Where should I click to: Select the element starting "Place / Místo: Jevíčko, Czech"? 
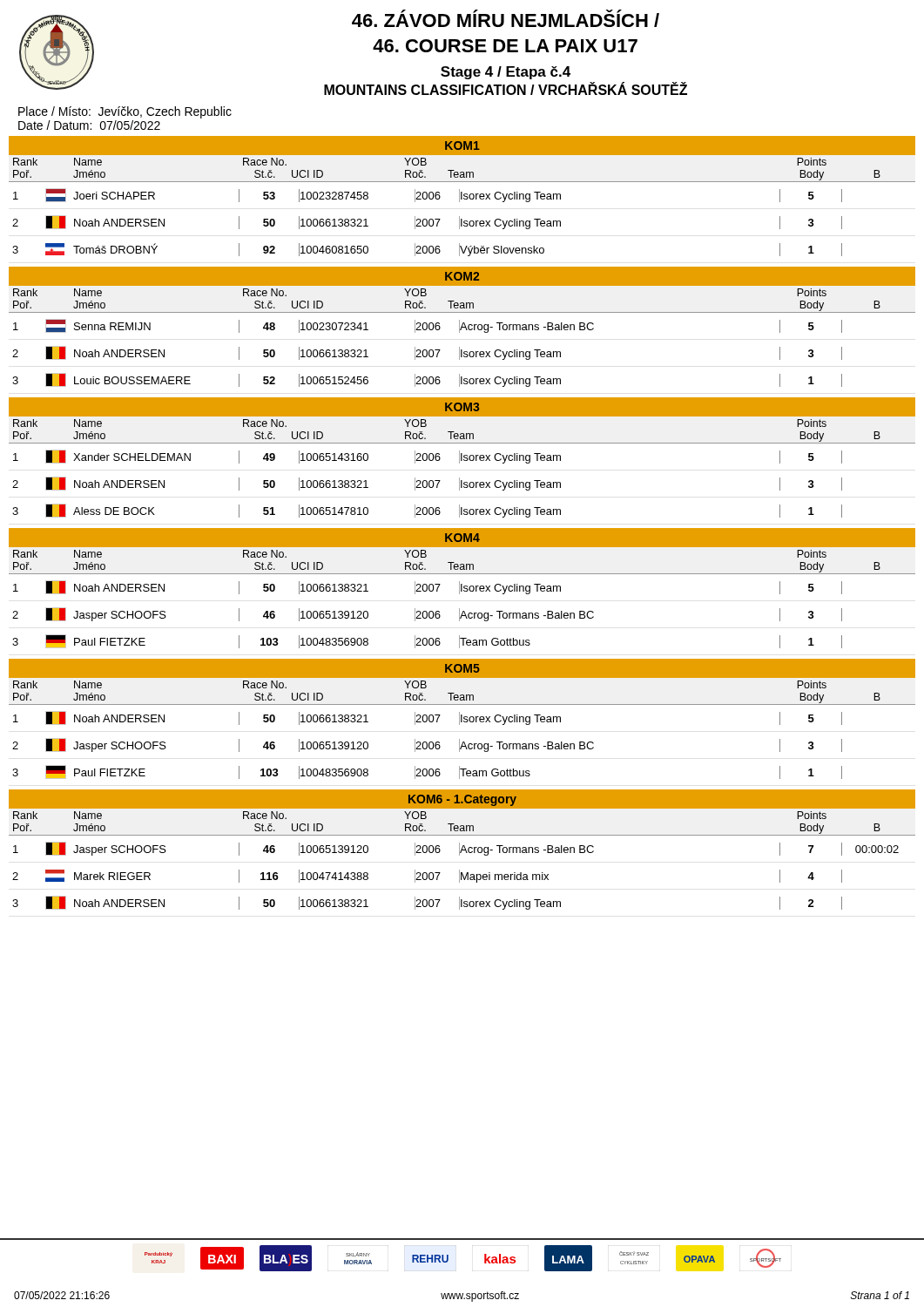tap(125, 112)
